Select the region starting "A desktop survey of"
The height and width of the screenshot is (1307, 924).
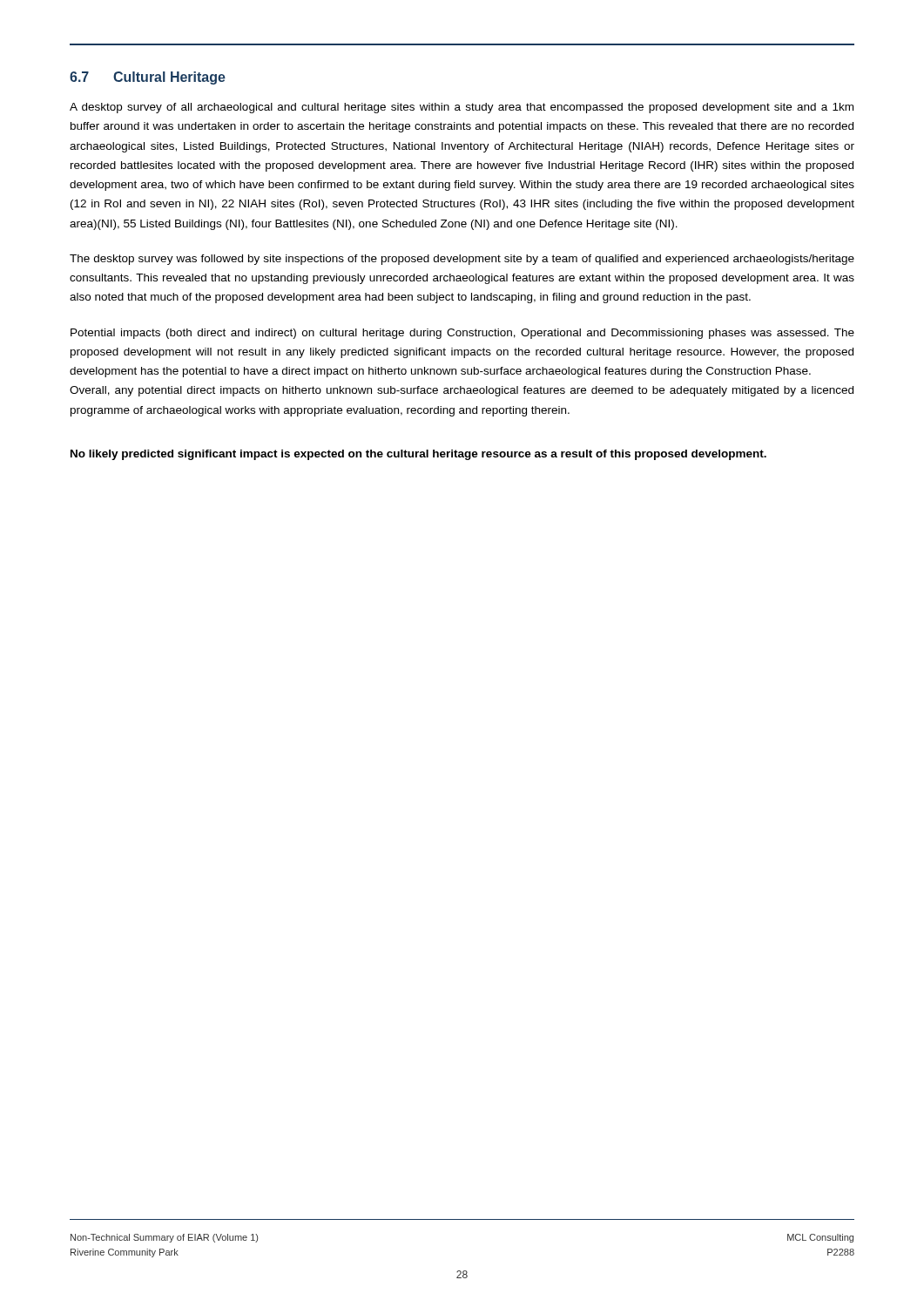click(462, 165)
